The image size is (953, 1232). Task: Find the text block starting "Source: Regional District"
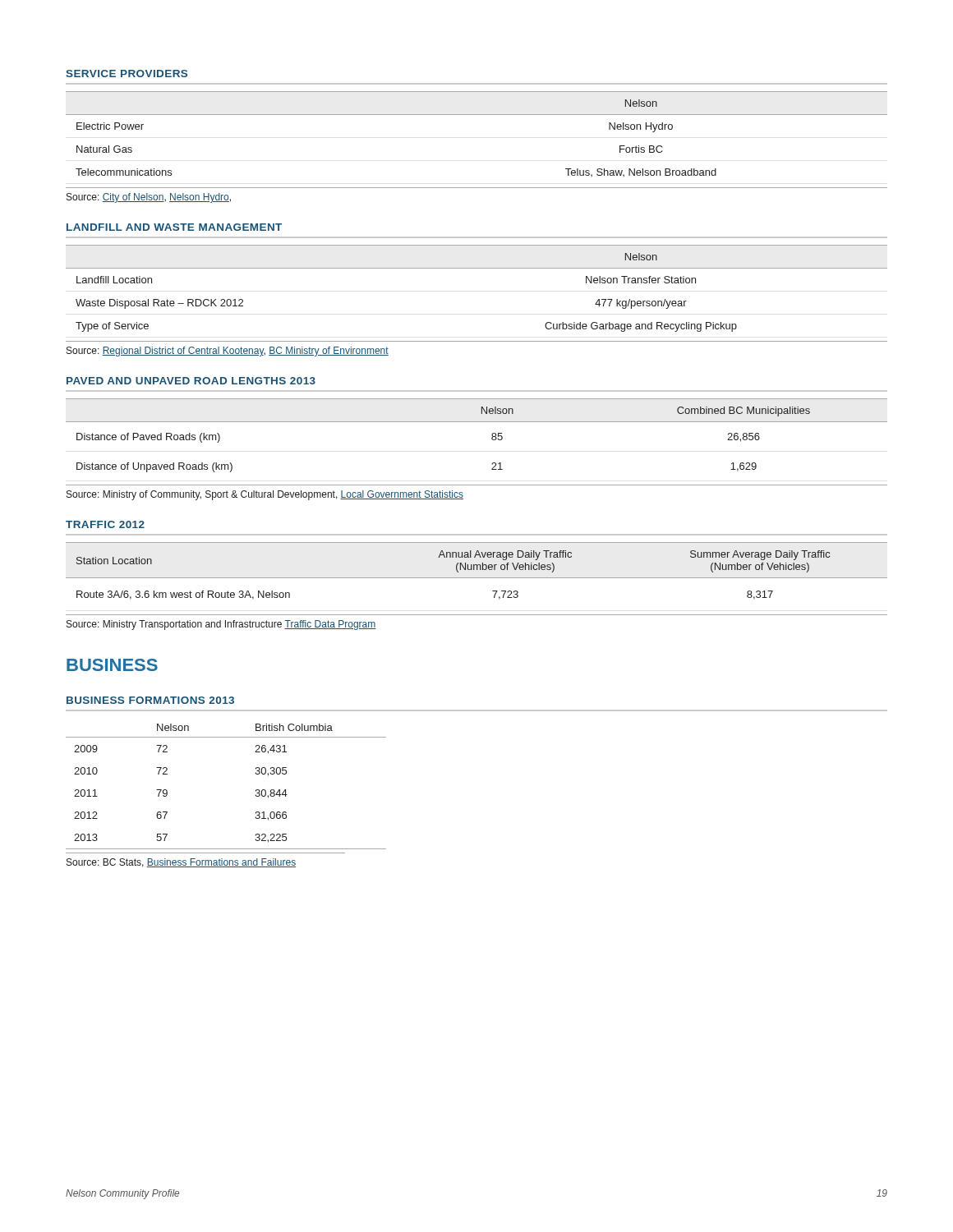227,351
